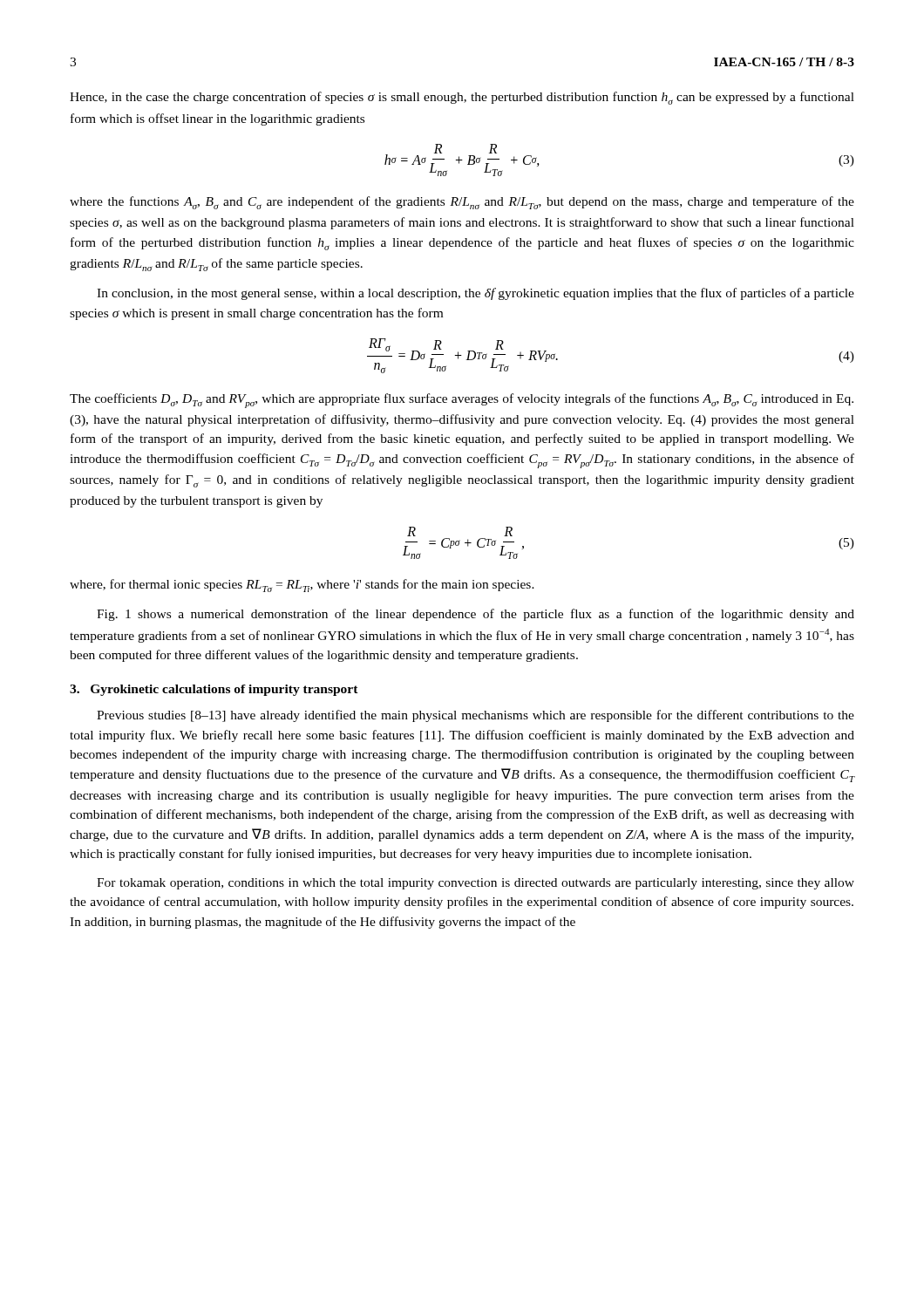Where is the formula that starts "R Lnσ = Cpσ + CTσ R"?
The height and width of the screenshot is (1308, 924).
[x=411, y=531]
